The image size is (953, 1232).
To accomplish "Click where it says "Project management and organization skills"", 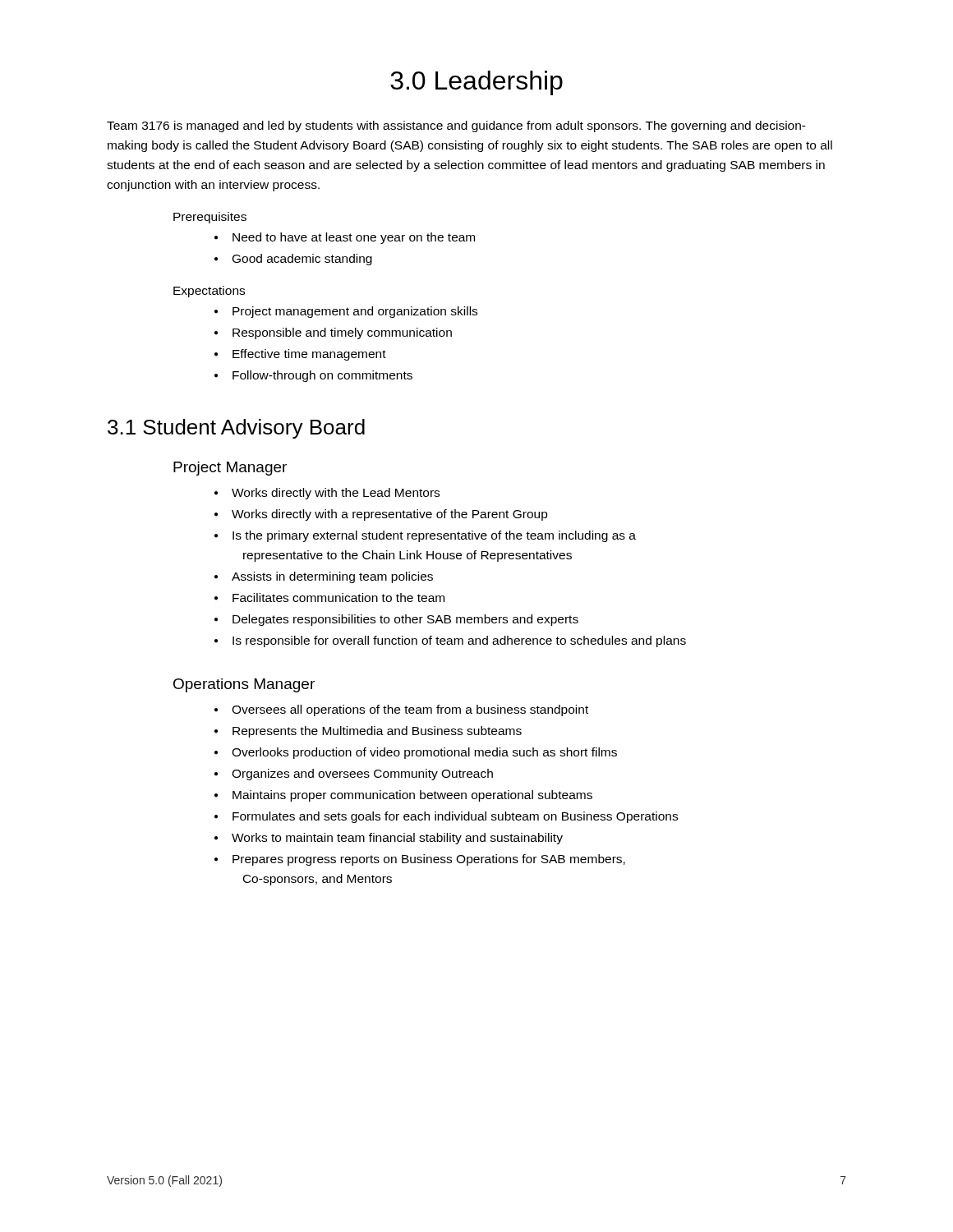I will (346, 312).
